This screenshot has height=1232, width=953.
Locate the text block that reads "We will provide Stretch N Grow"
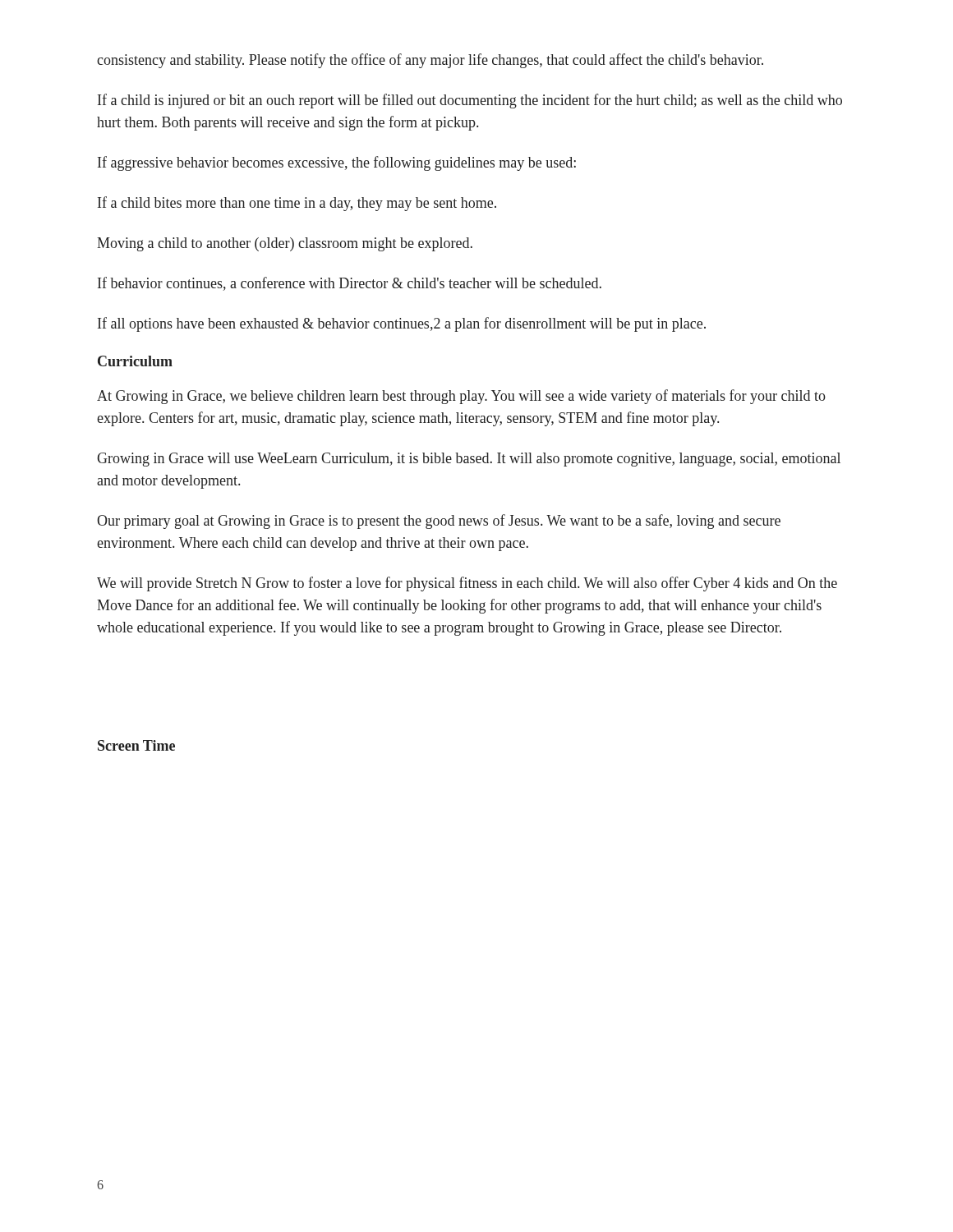[x=467, y=605]
